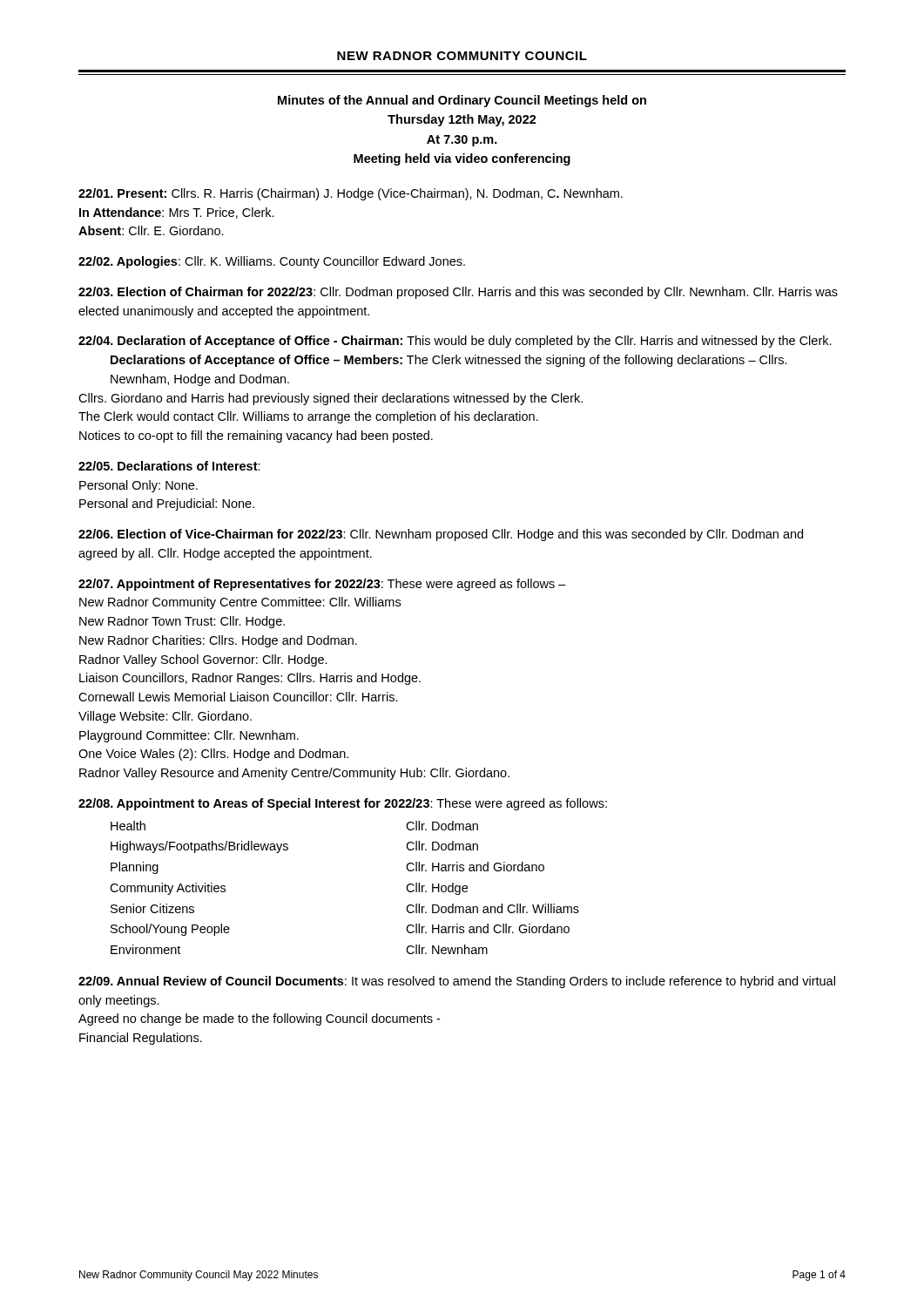
Task: Select the region starting "22/03. Election of Chairman"
Action: (458, 301)
